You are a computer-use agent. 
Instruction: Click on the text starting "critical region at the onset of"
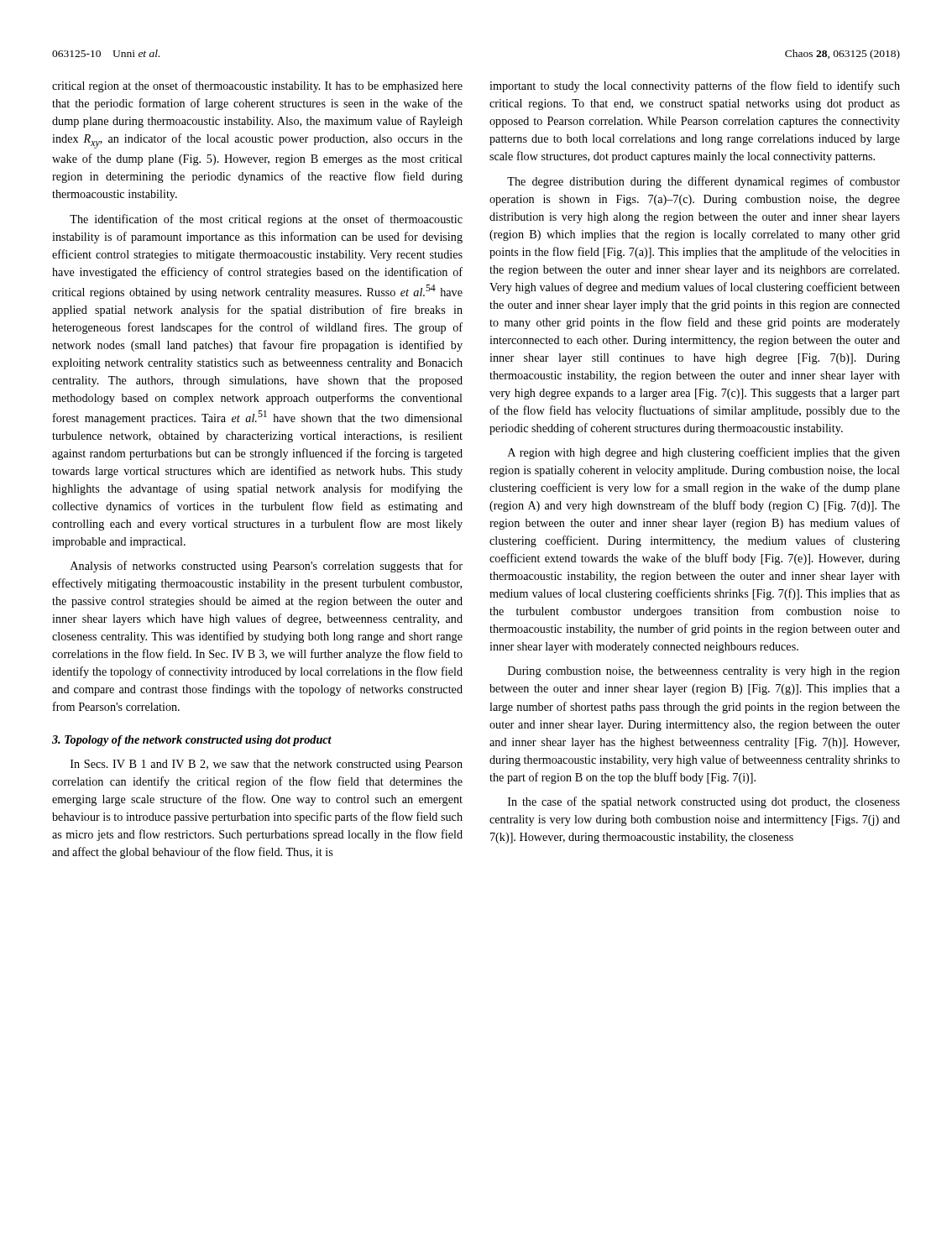257,140
